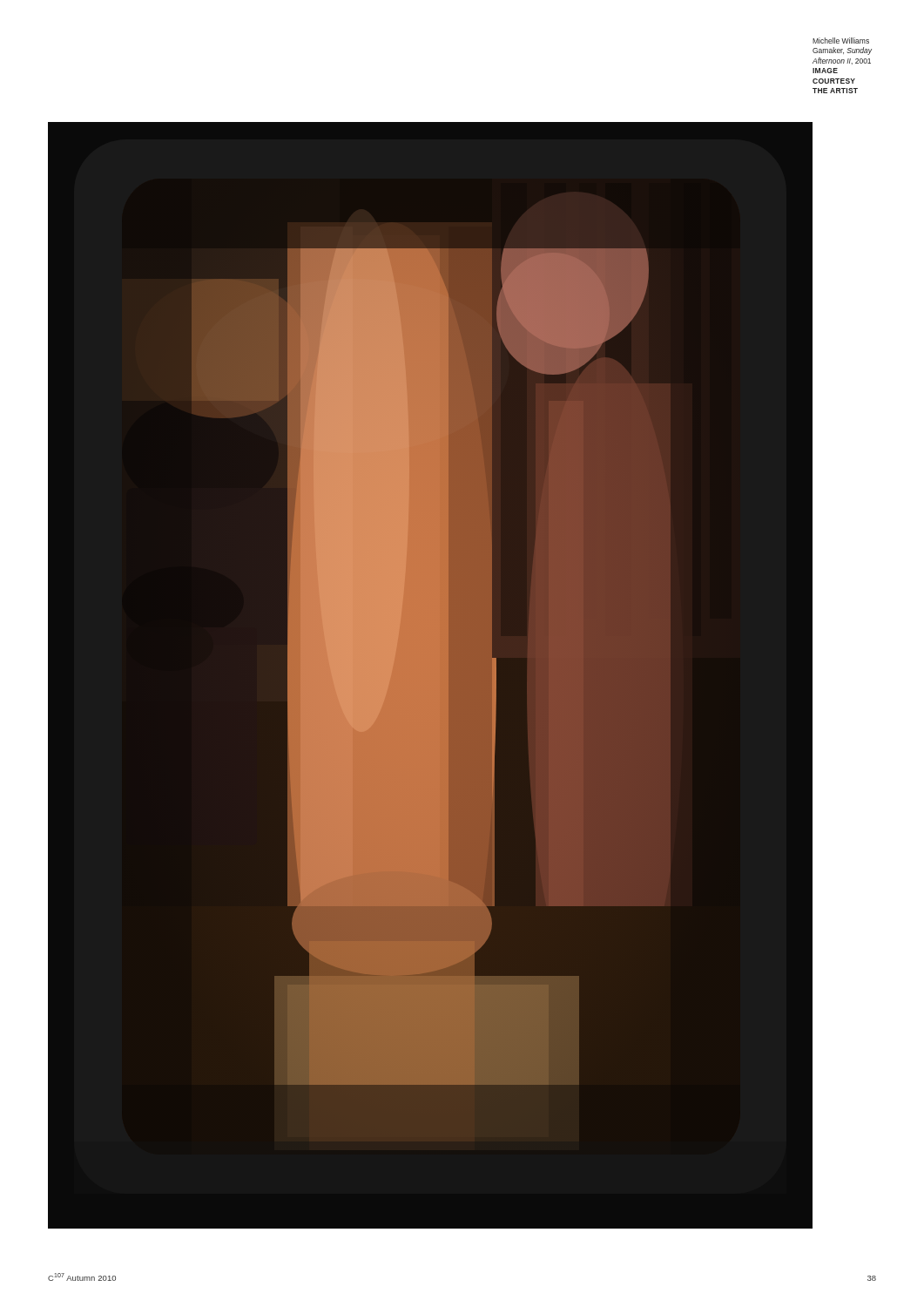Screen dimensions: 1307x924
Task: Locate a photo
Action: [430, 675]
